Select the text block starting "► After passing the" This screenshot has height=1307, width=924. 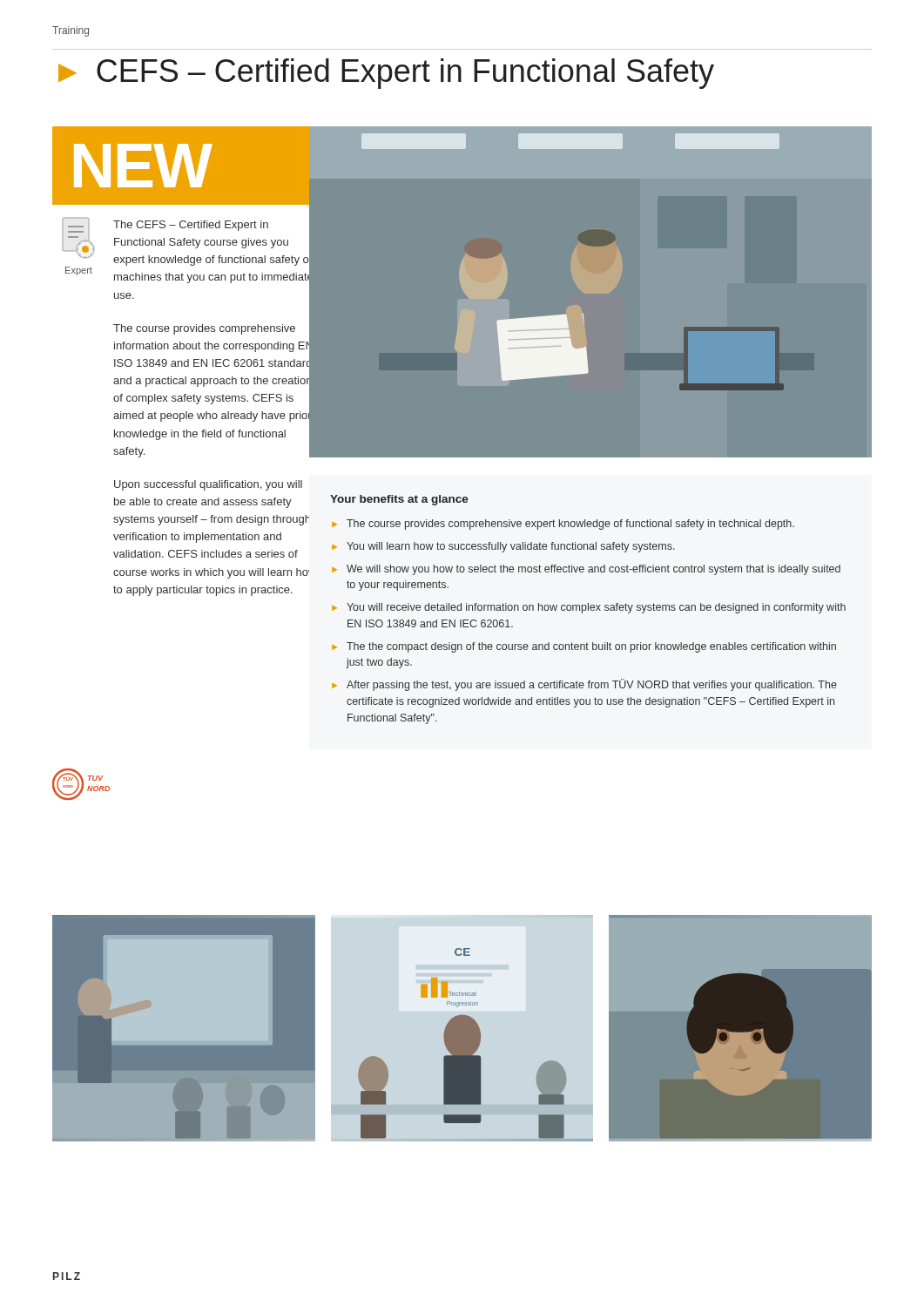590,702
